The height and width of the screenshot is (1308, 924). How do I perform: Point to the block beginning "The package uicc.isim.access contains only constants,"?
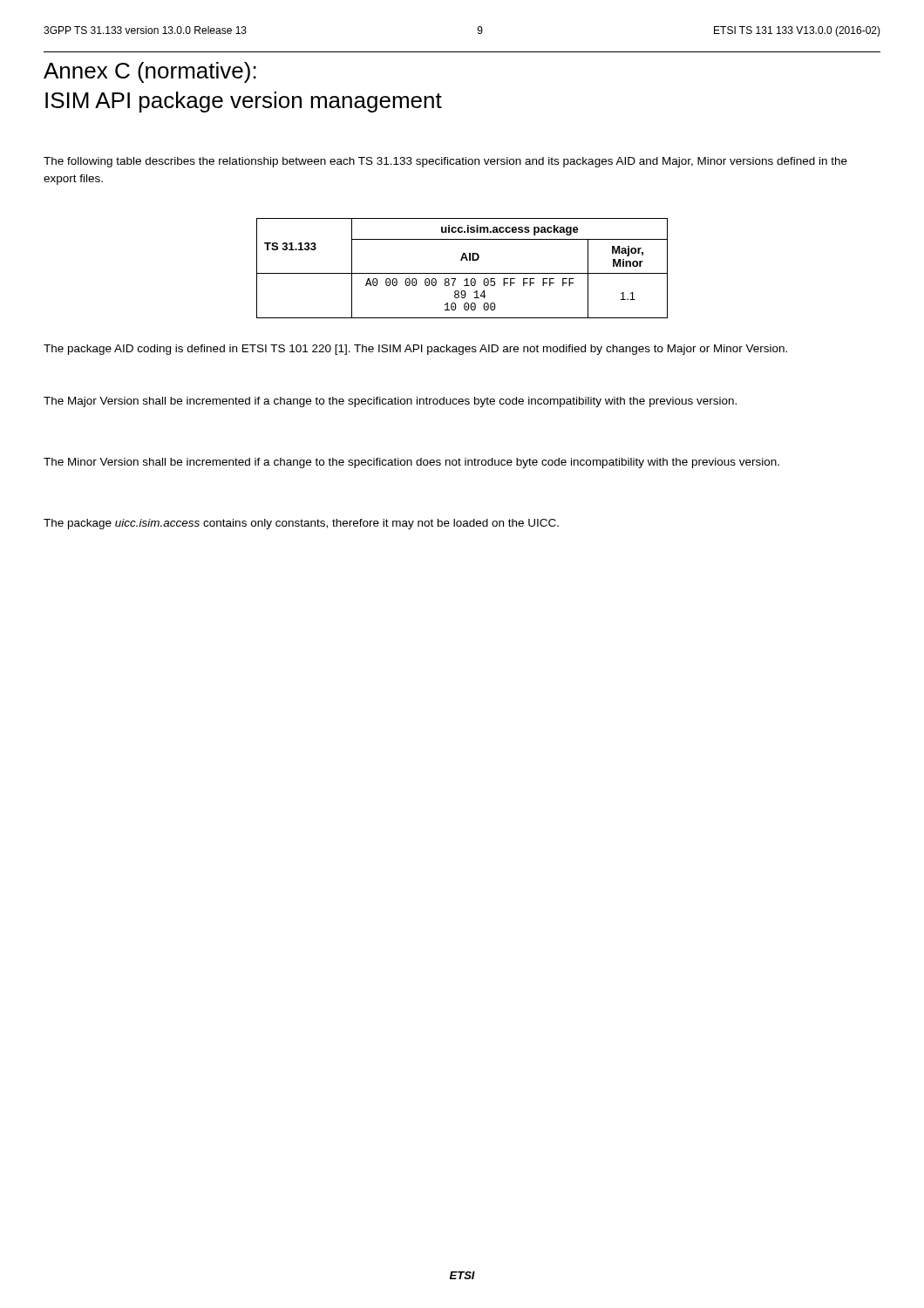click(302, 523)
